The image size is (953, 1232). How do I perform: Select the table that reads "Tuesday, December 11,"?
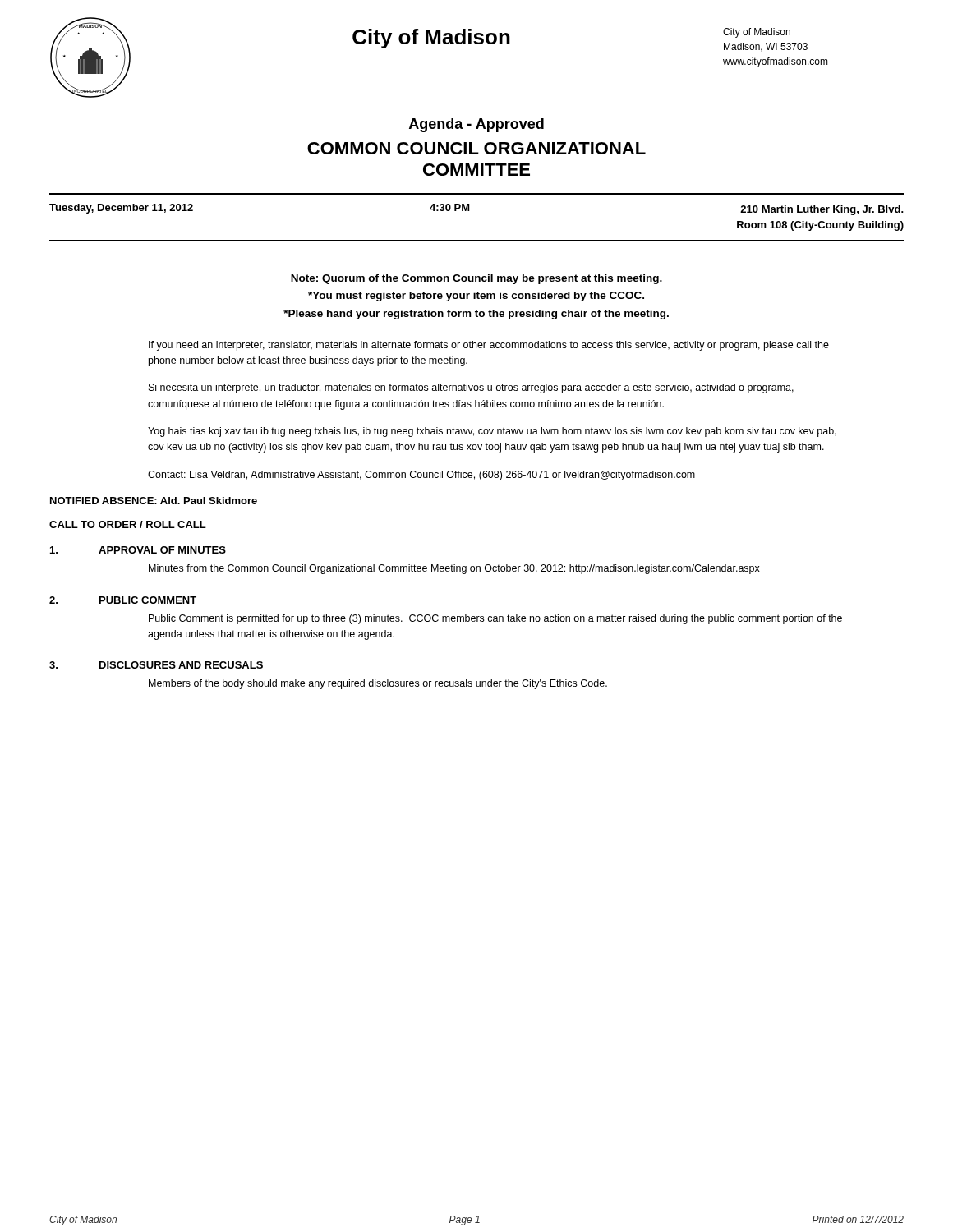[476, 217]
